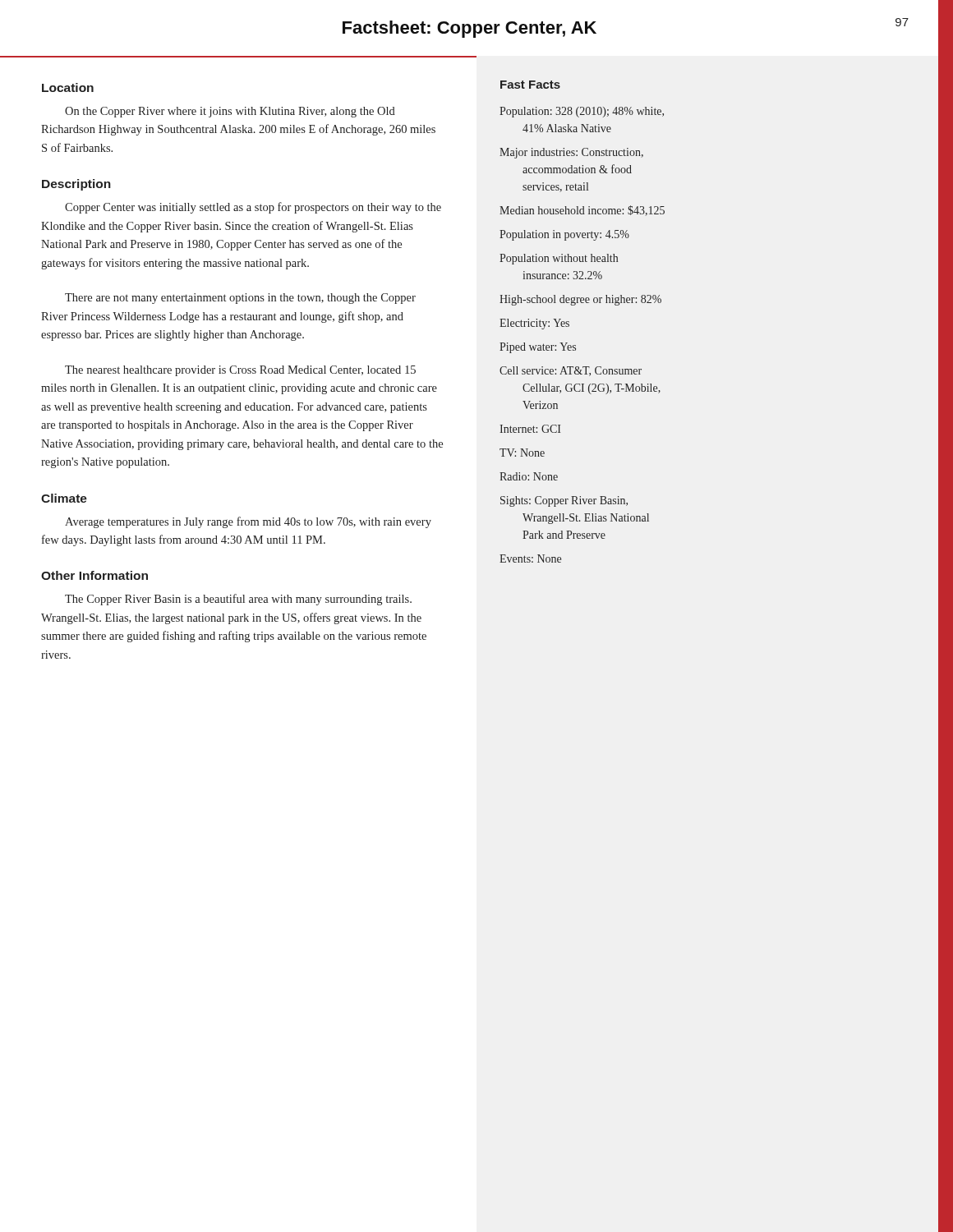The image size is (953, 1232).
Task: Locate the section header that reads "Other Information"
Action: [x=95, y=576]
